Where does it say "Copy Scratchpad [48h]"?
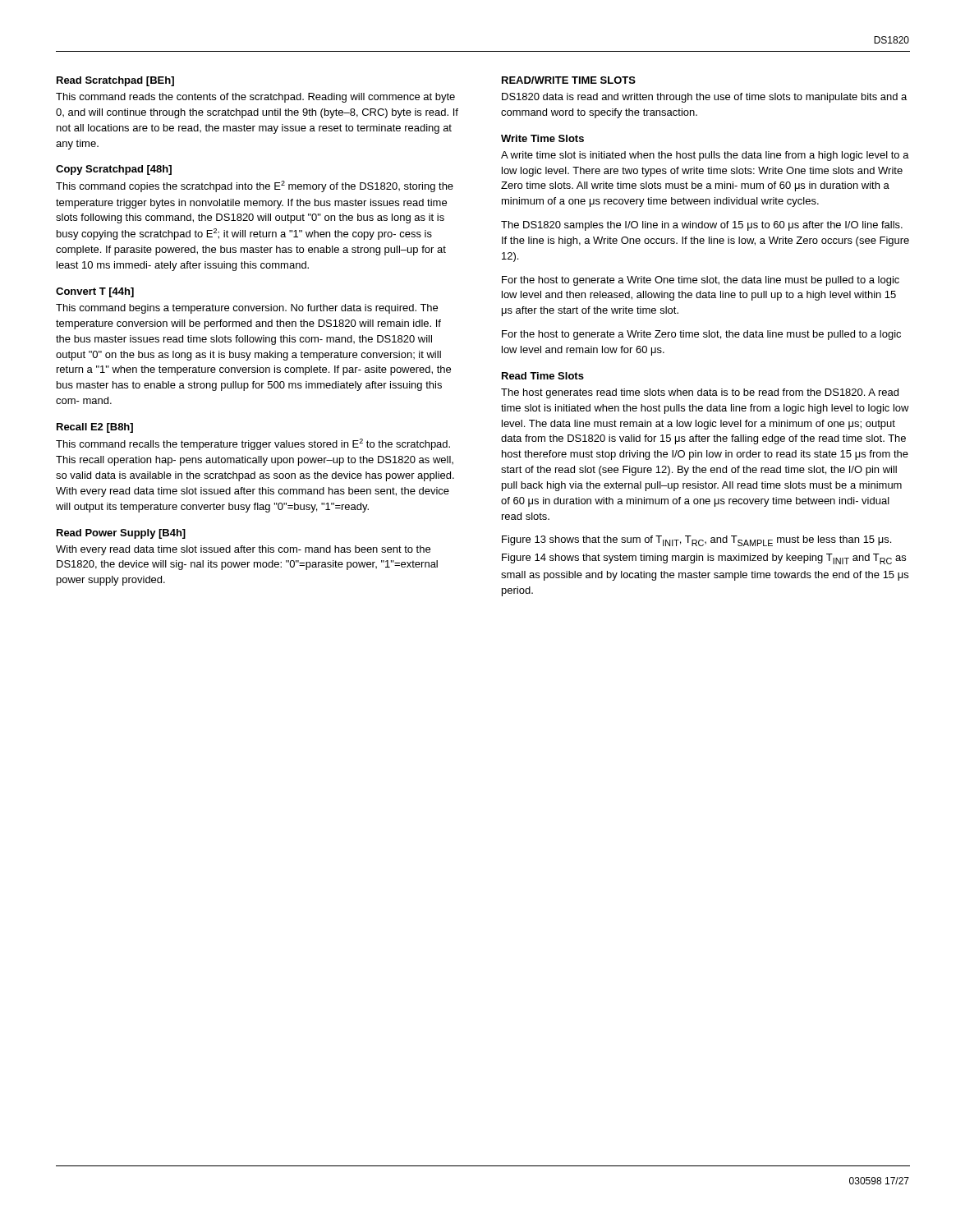 pos(114,169)
